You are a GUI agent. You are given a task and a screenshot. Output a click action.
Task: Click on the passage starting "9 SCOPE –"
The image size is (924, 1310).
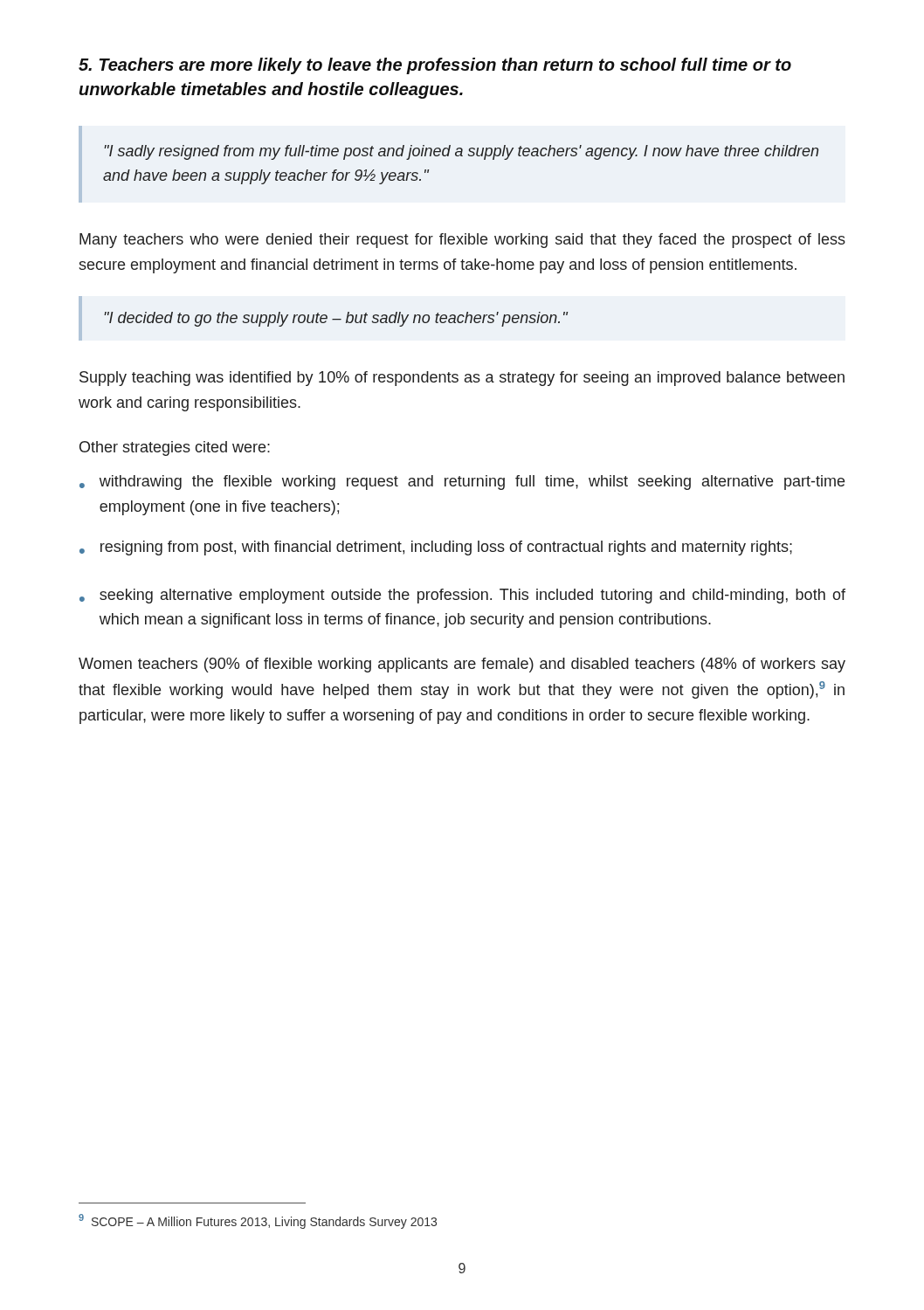[x=258, y=1221]
